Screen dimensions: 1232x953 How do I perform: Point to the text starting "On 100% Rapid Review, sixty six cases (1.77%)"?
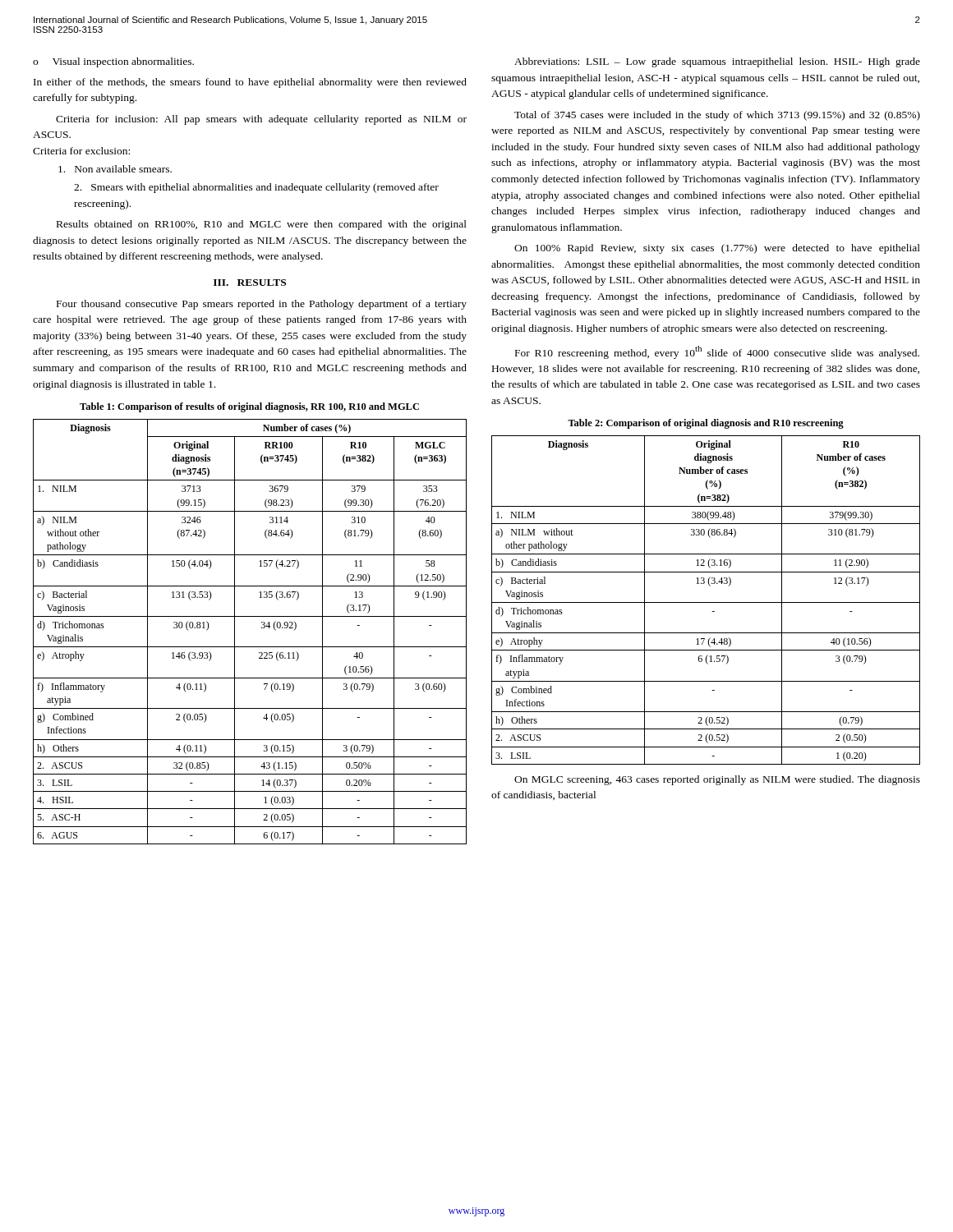[706, 288]
